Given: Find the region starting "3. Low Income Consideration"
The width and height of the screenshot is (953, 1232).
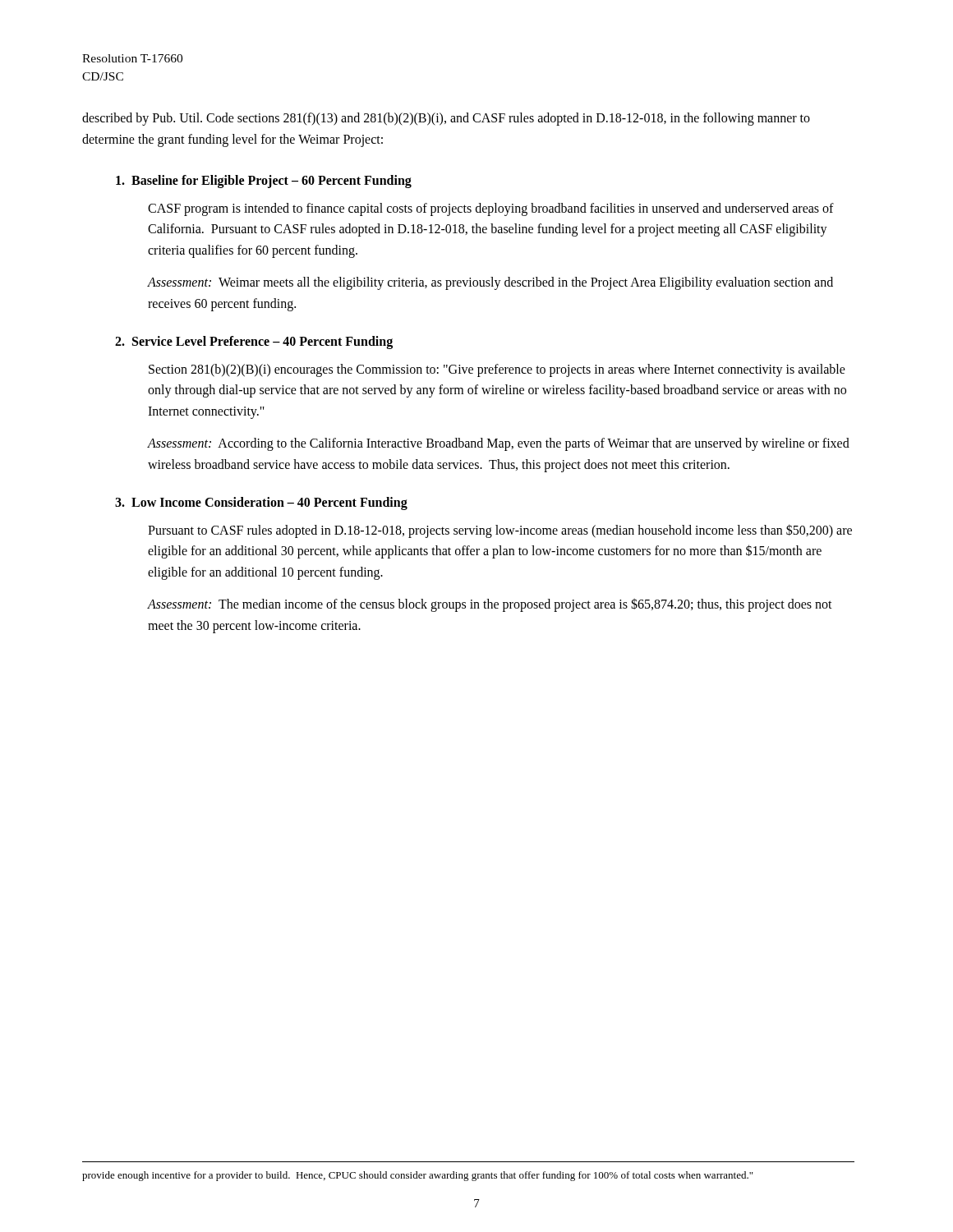Looking at the screenshot, I should tap(485, 565).
